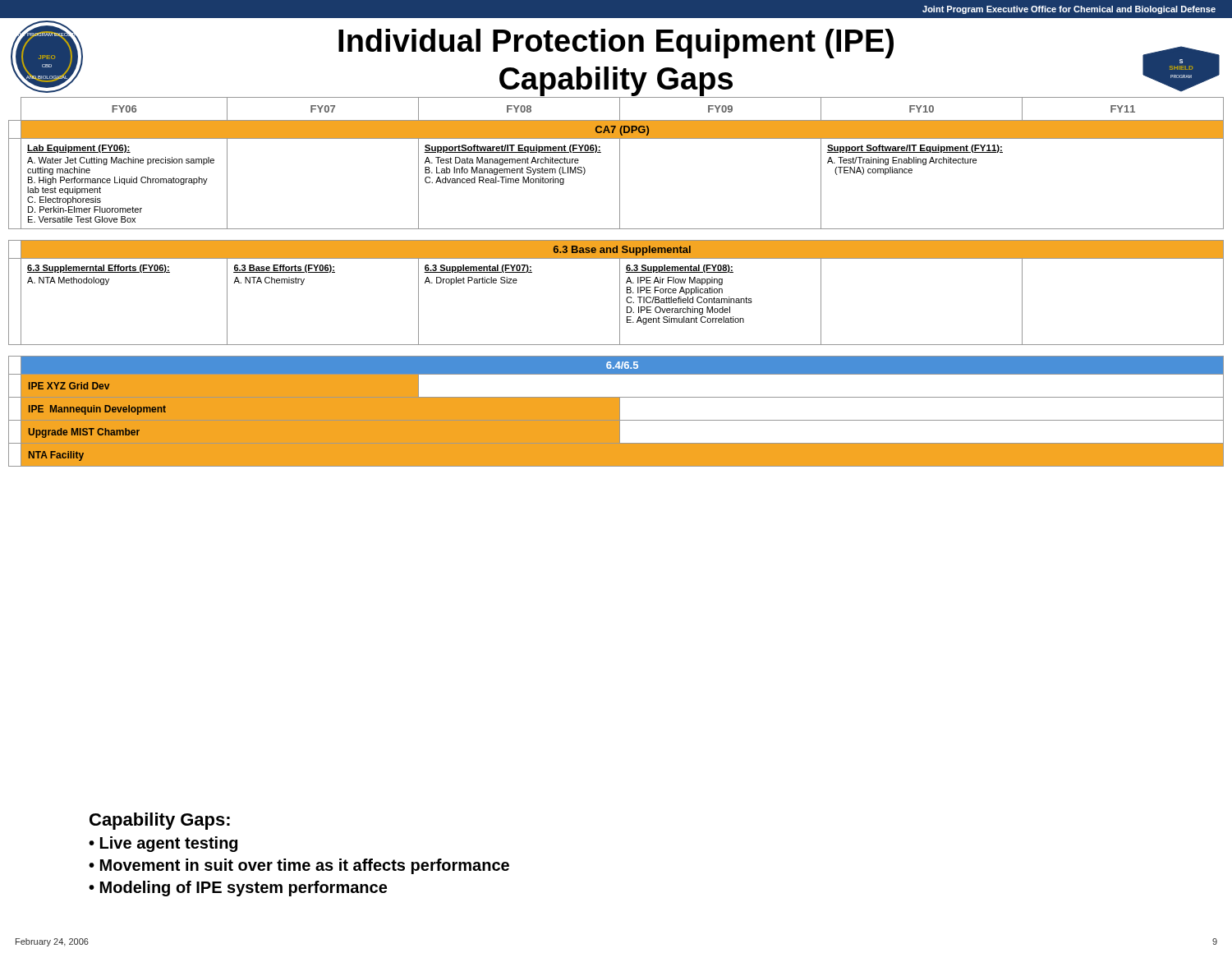Select the title that says "Individual Protection Equipment (IPE)Capability Gaps"
Viewport: 1232px width, 953px height.
pyautogui.click(x=616, y=60)
